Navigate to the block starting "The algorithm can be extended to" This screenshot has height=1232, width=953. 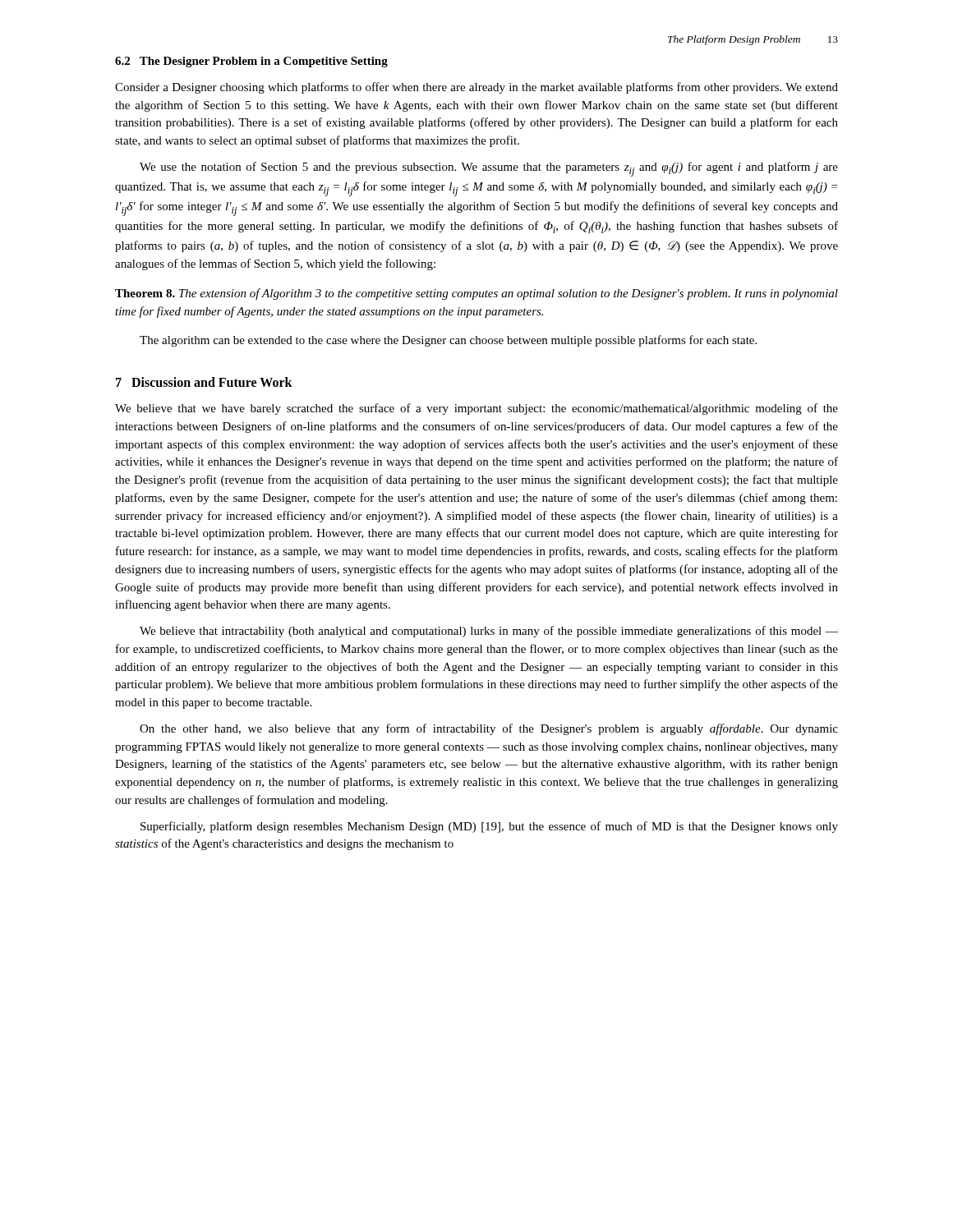click(x=476, y=341)
